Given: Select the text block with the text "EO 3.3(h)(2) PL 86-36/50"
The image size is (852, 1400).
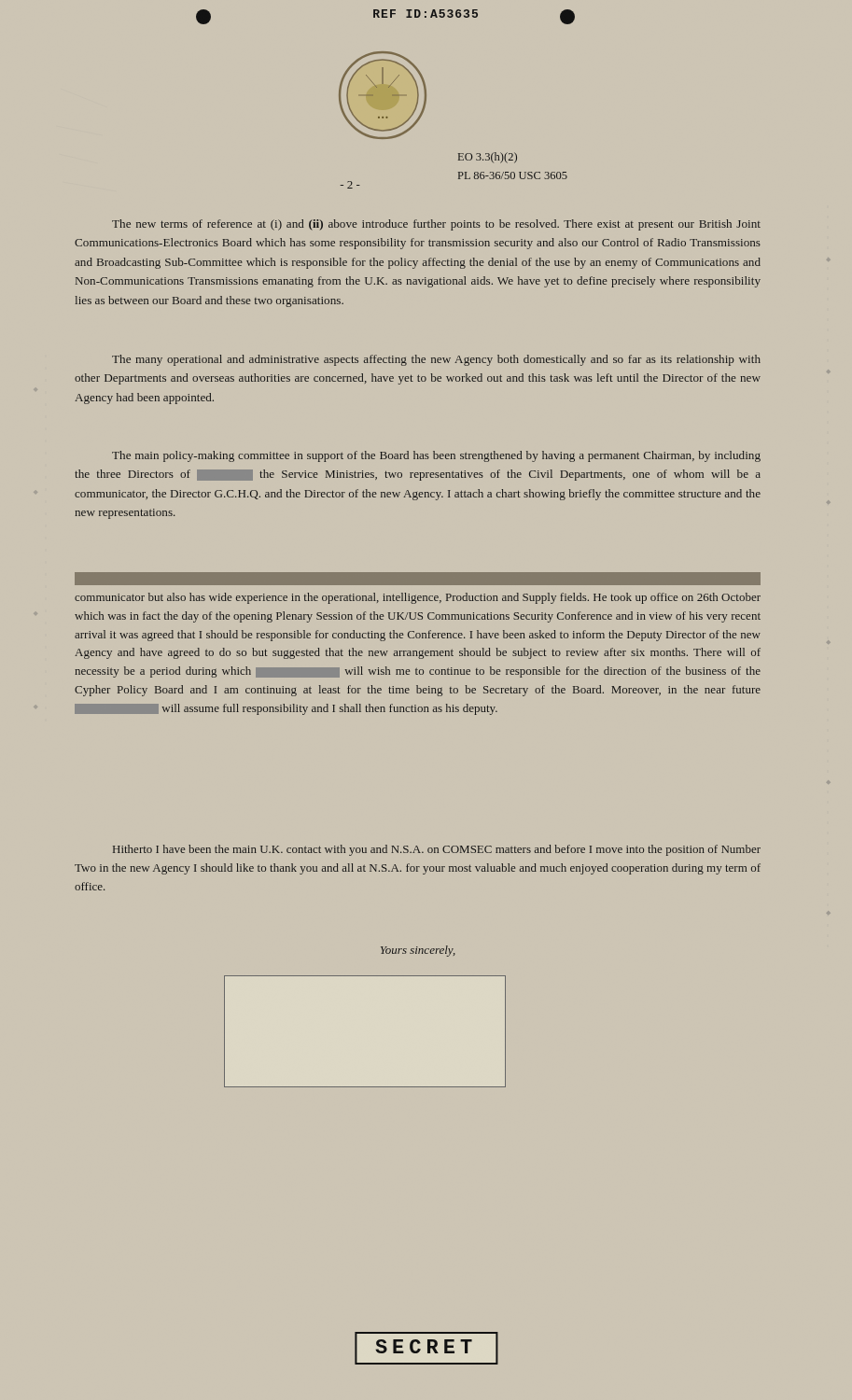Looking at the screenshot, I should (512, 166).
